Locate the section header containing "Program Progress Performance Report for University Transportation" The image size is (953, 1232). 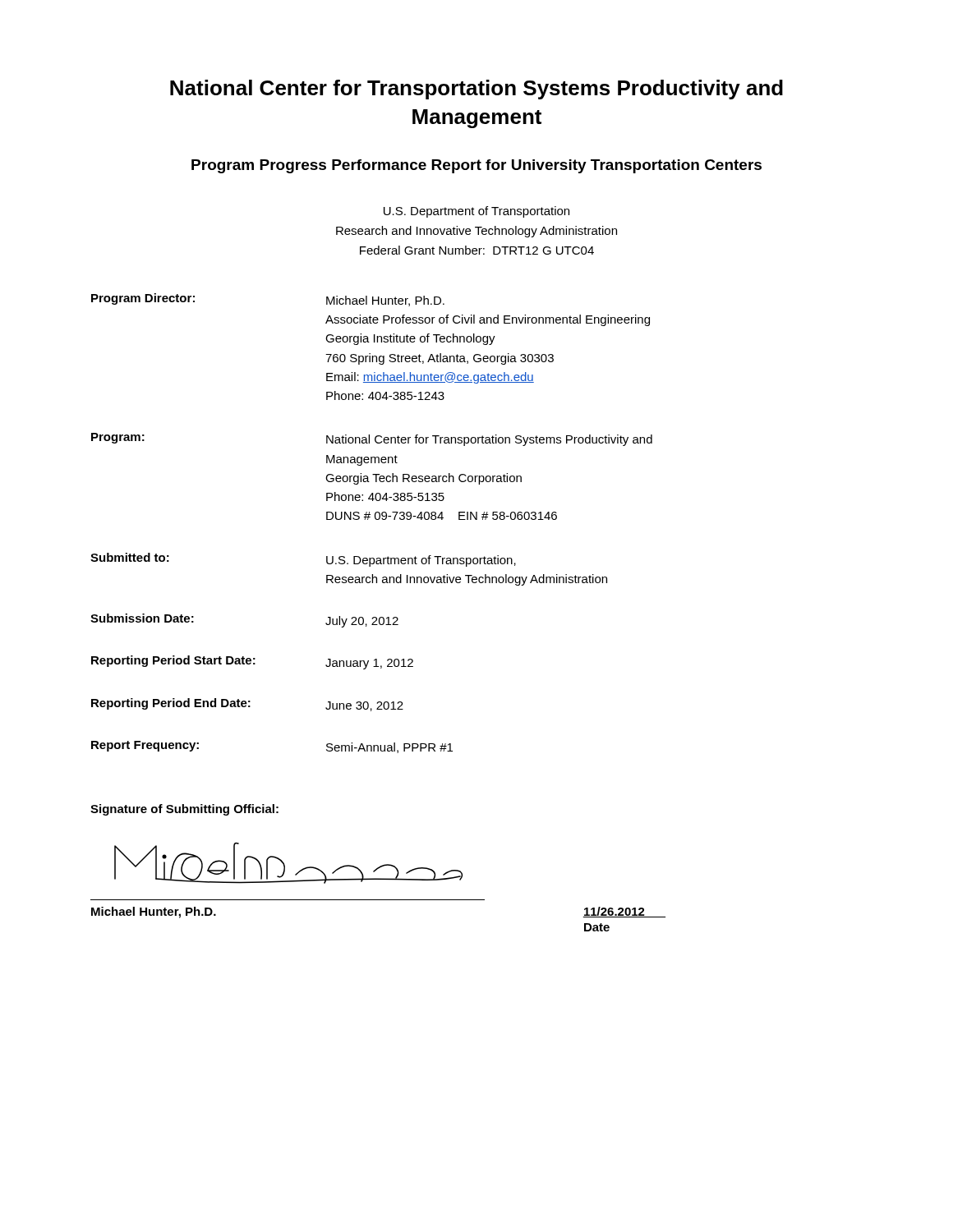pos(476,166)
